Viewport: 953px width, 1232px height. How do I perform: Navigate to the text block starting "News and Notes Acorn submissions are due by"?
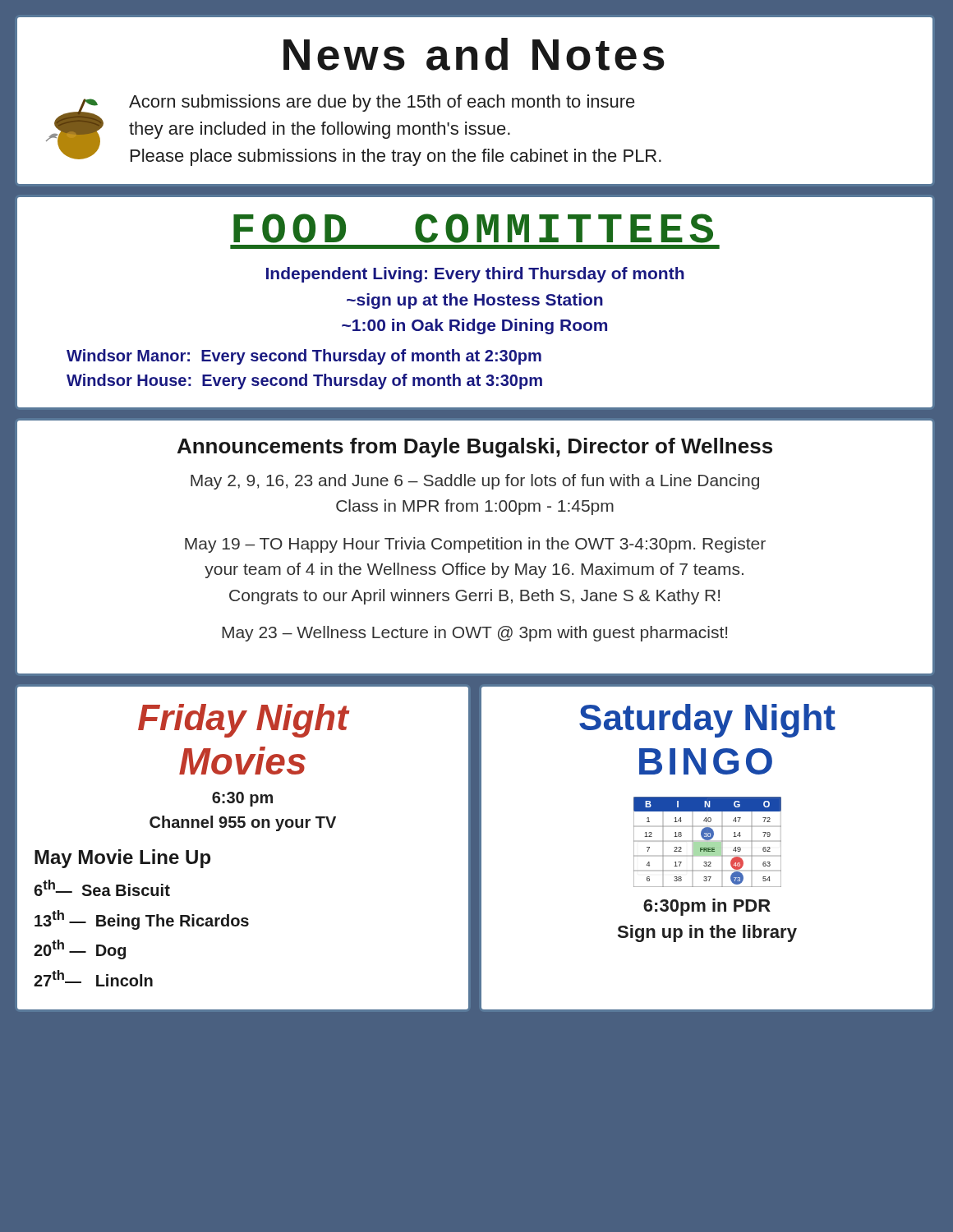[475, 99]
